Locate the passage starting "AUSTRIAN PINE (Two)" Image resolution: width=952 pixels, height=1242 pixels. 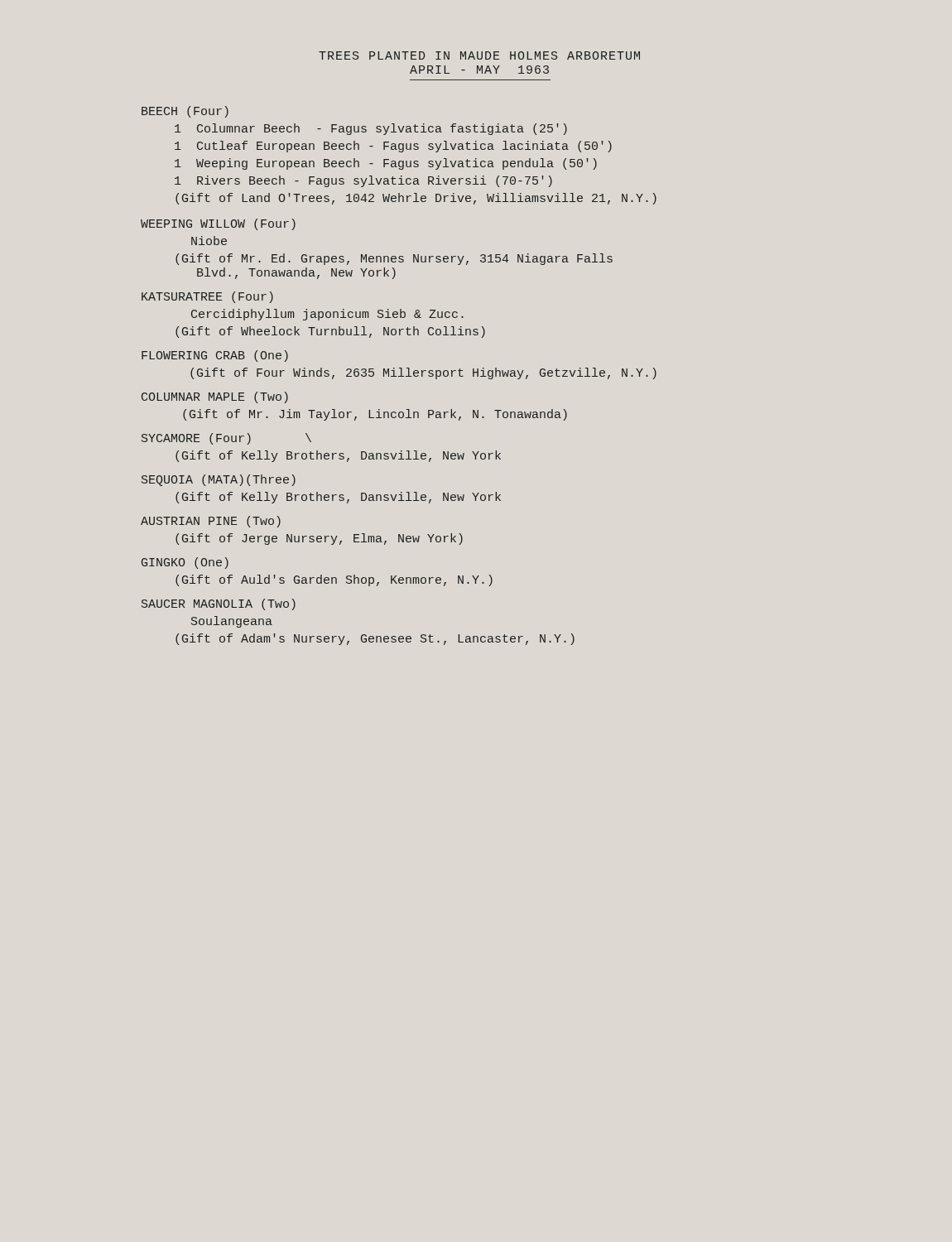(211, 522)
